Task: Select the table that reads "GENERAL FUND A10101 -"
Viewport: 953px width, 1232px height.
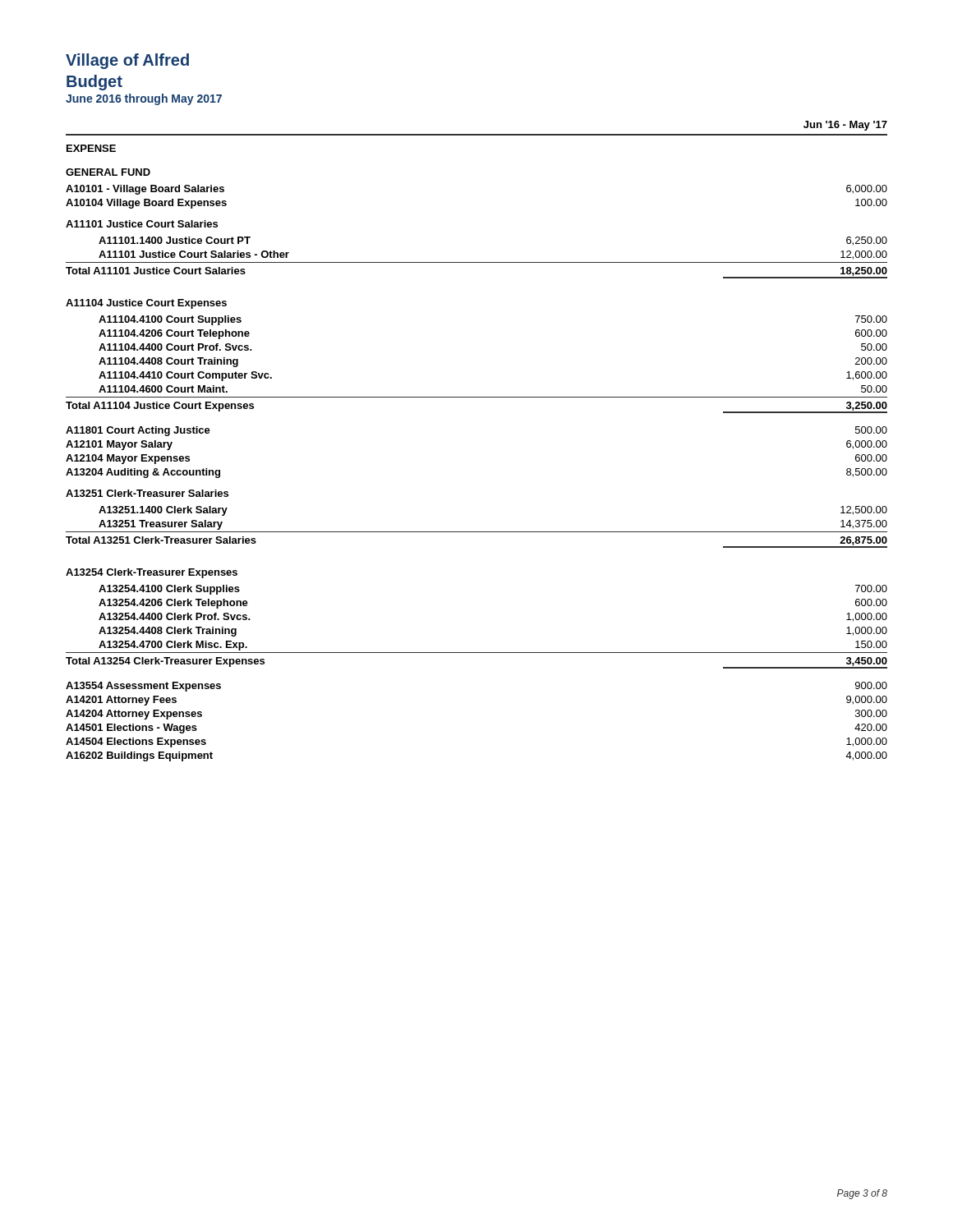Action: [x=476, y=464]
